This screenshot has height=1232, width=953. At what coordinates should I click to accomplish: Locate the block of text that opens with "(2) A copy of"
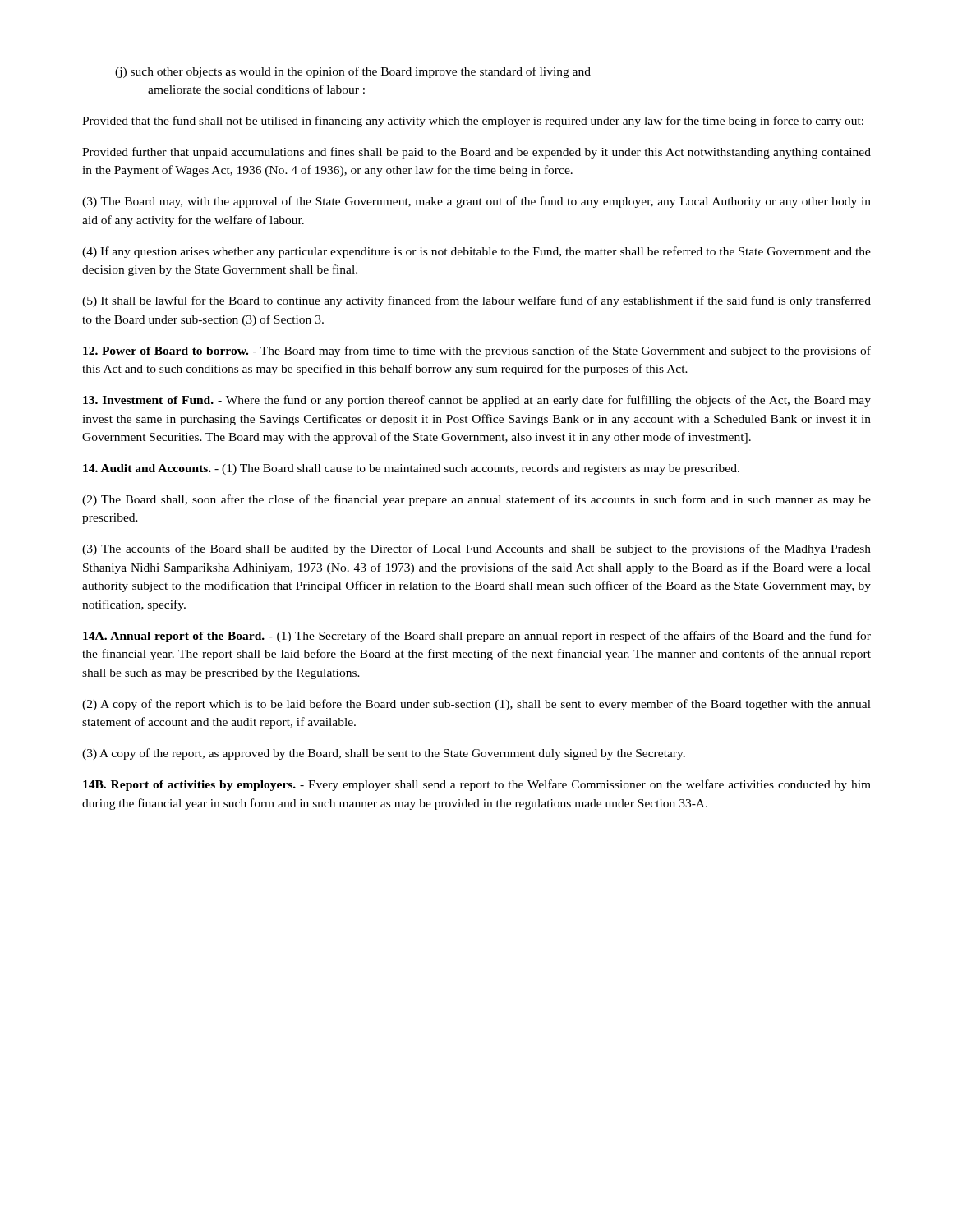[x=476, y=713]
